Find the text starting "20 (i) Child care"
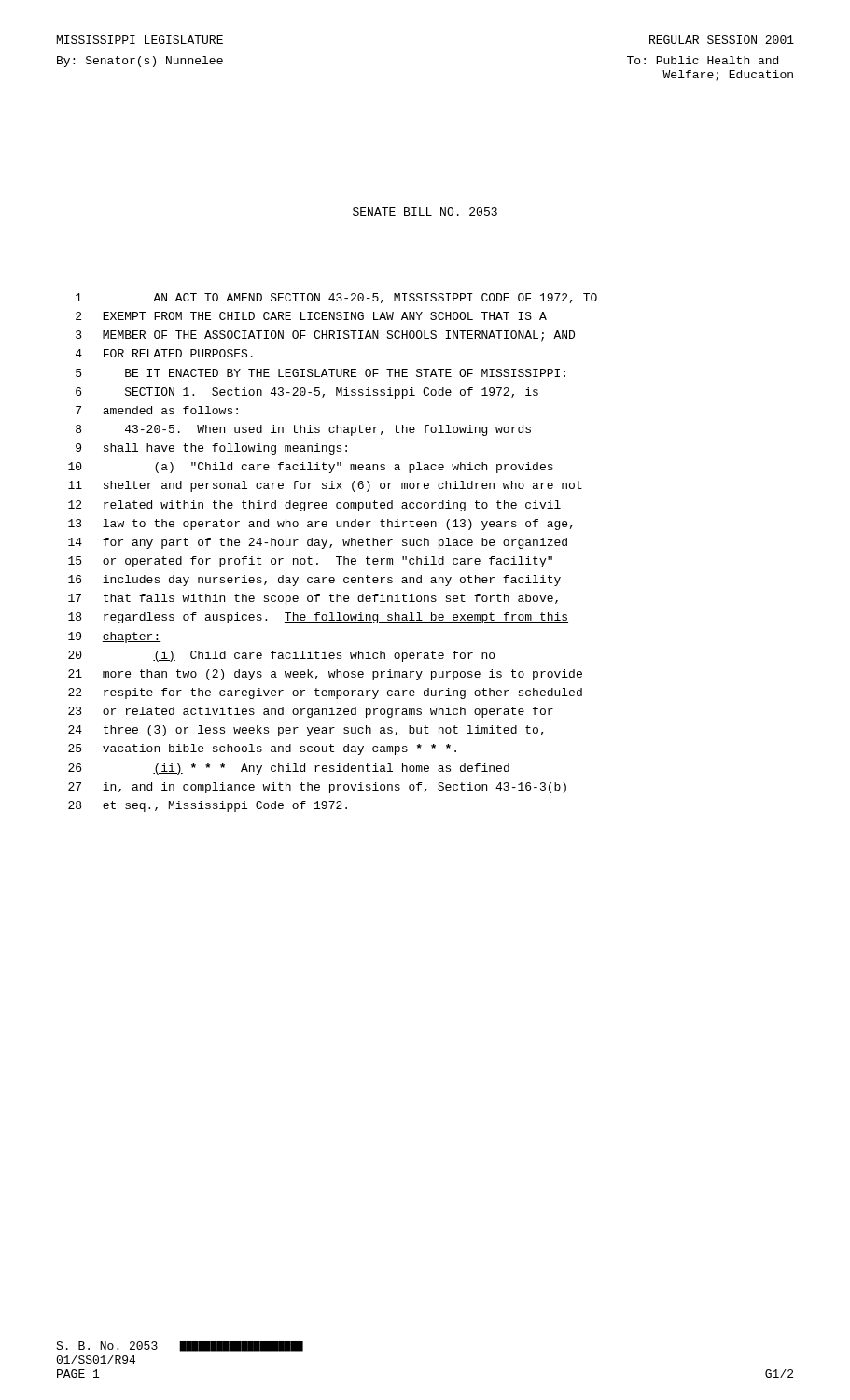Image resolution: width=850 pixels, height=1400 pixels. coord(425,656)
